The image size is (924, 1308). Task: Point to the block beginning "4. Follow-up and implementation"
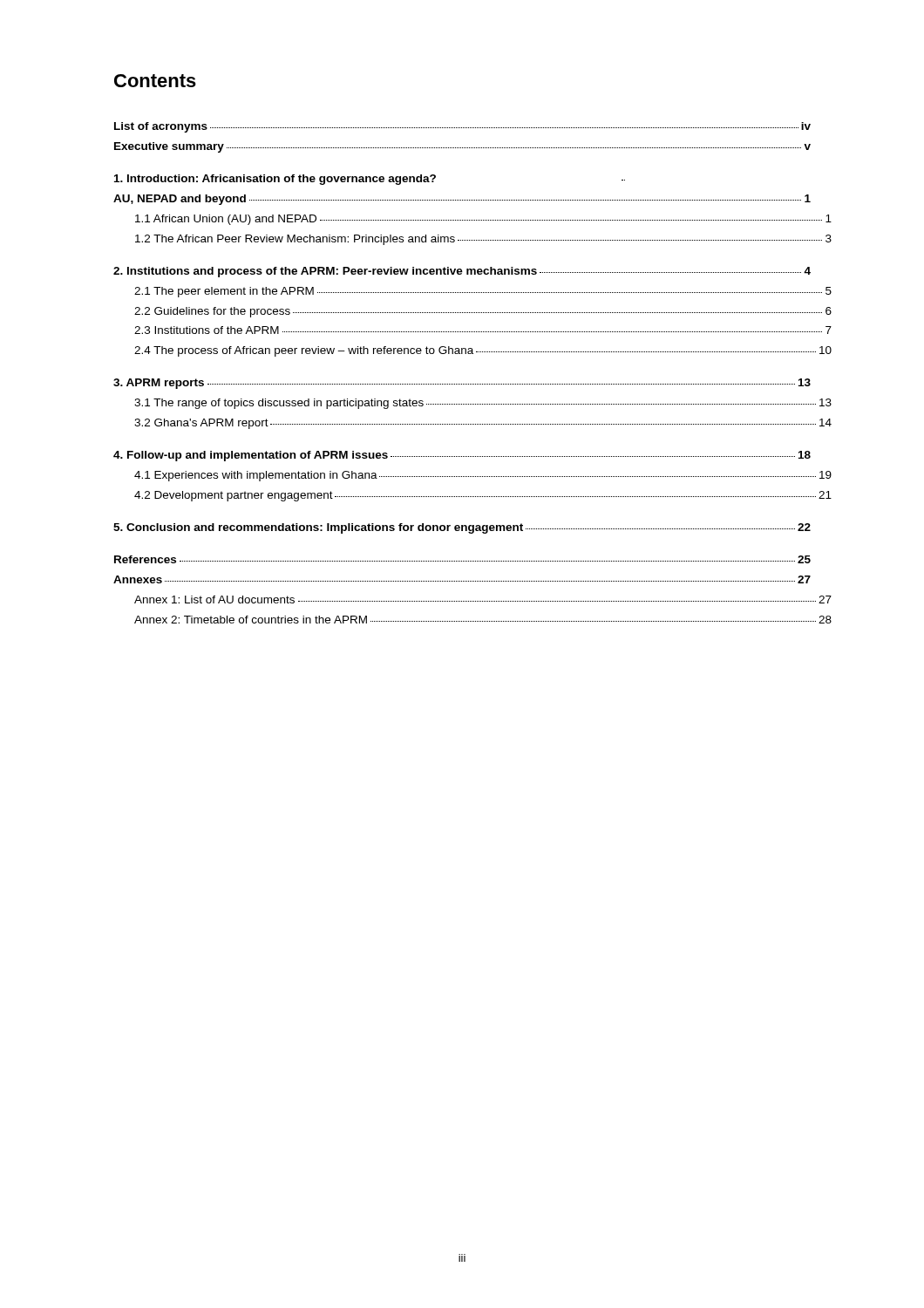[462, 476]
